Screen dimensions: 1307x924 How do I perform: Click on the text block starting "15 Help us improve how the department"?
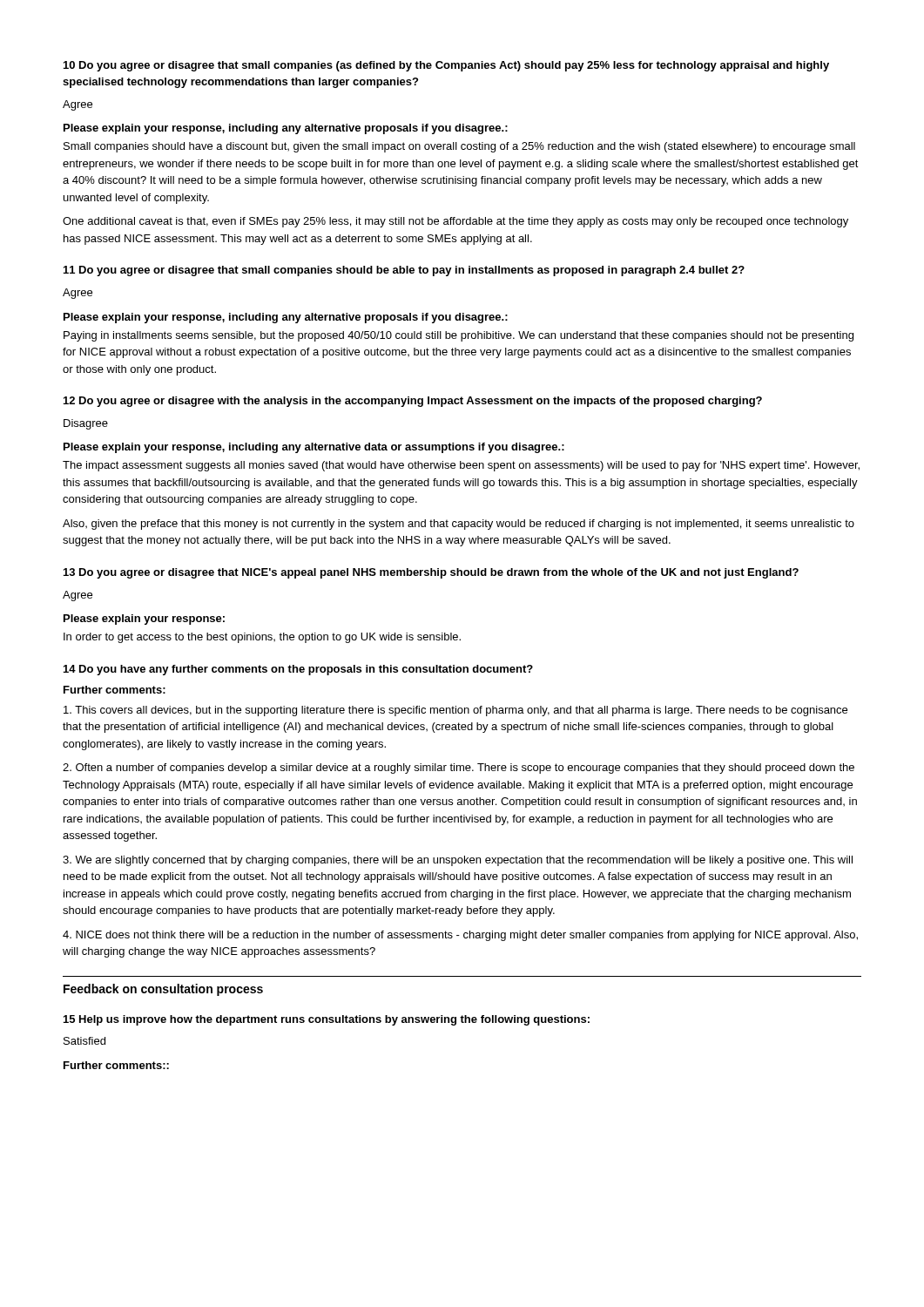pyautogui.click(x=327, y=1019)
